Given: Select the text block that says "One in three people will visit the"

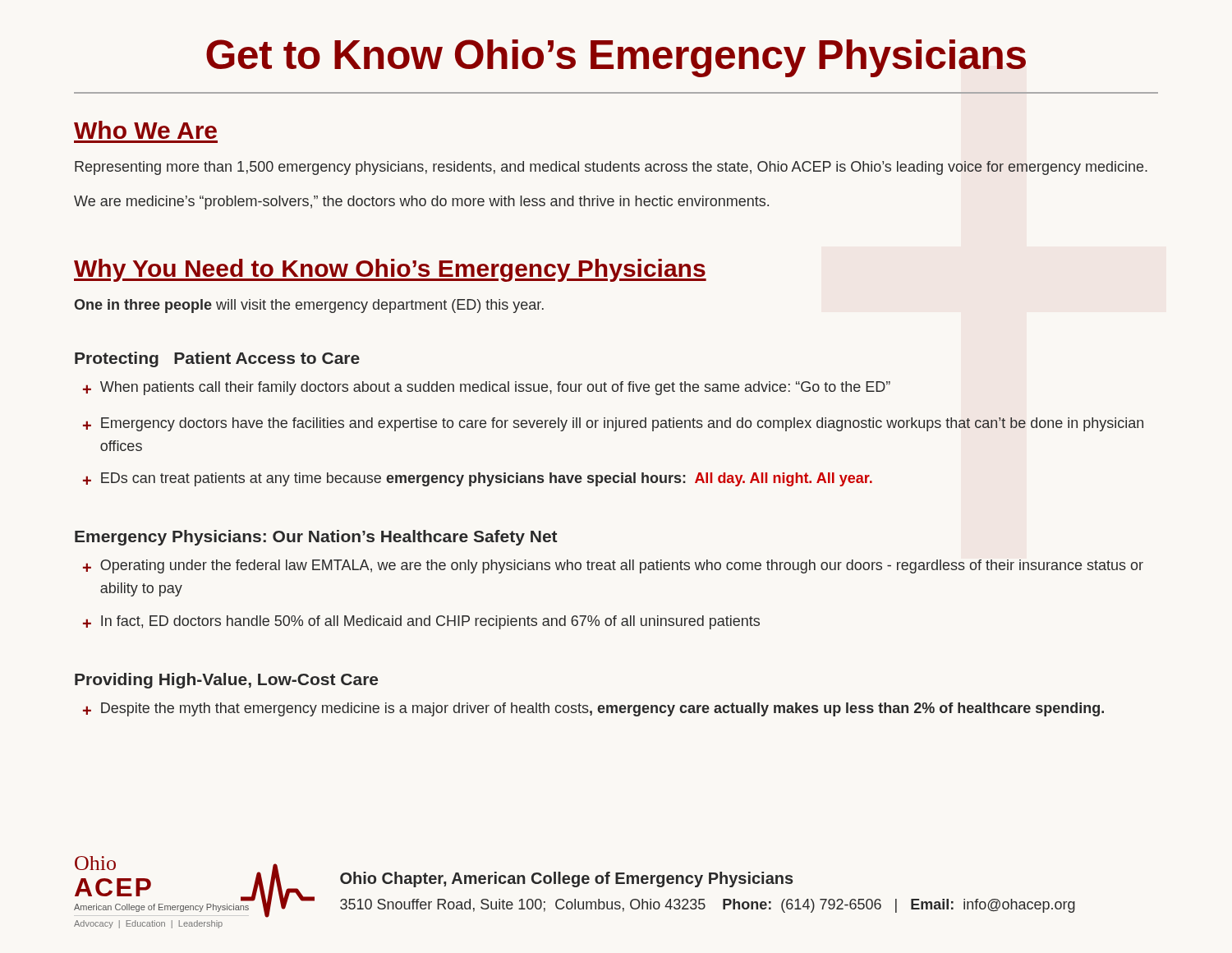Looking at the screenshot, I should 309,305.
